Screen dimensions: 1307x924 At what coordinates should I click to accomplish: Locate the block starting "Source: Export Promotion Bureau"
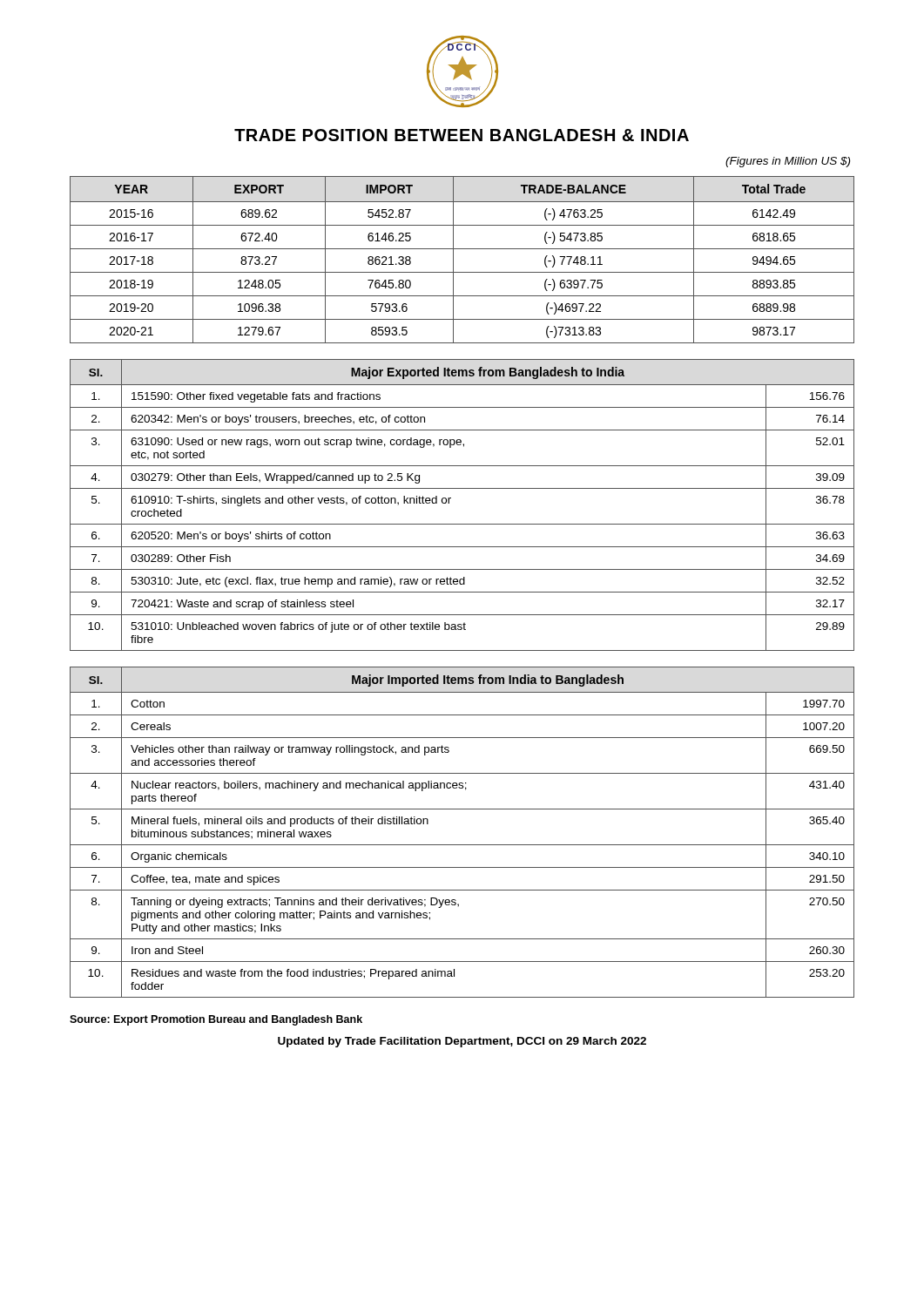point(216,1019)
